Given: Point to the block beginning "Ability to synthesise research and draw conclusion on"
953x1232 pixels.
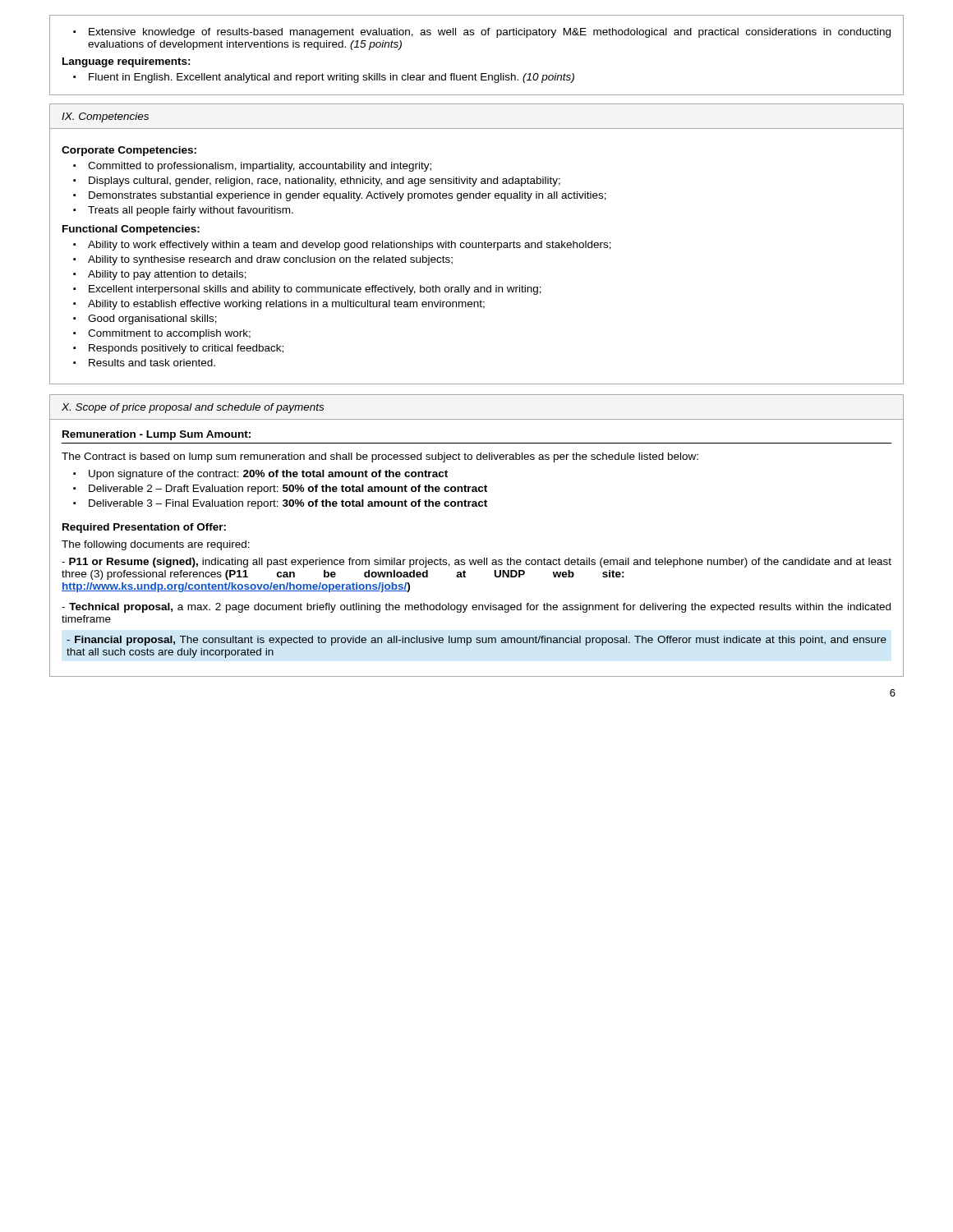Looking at the screenshot, I should point(271,259).
